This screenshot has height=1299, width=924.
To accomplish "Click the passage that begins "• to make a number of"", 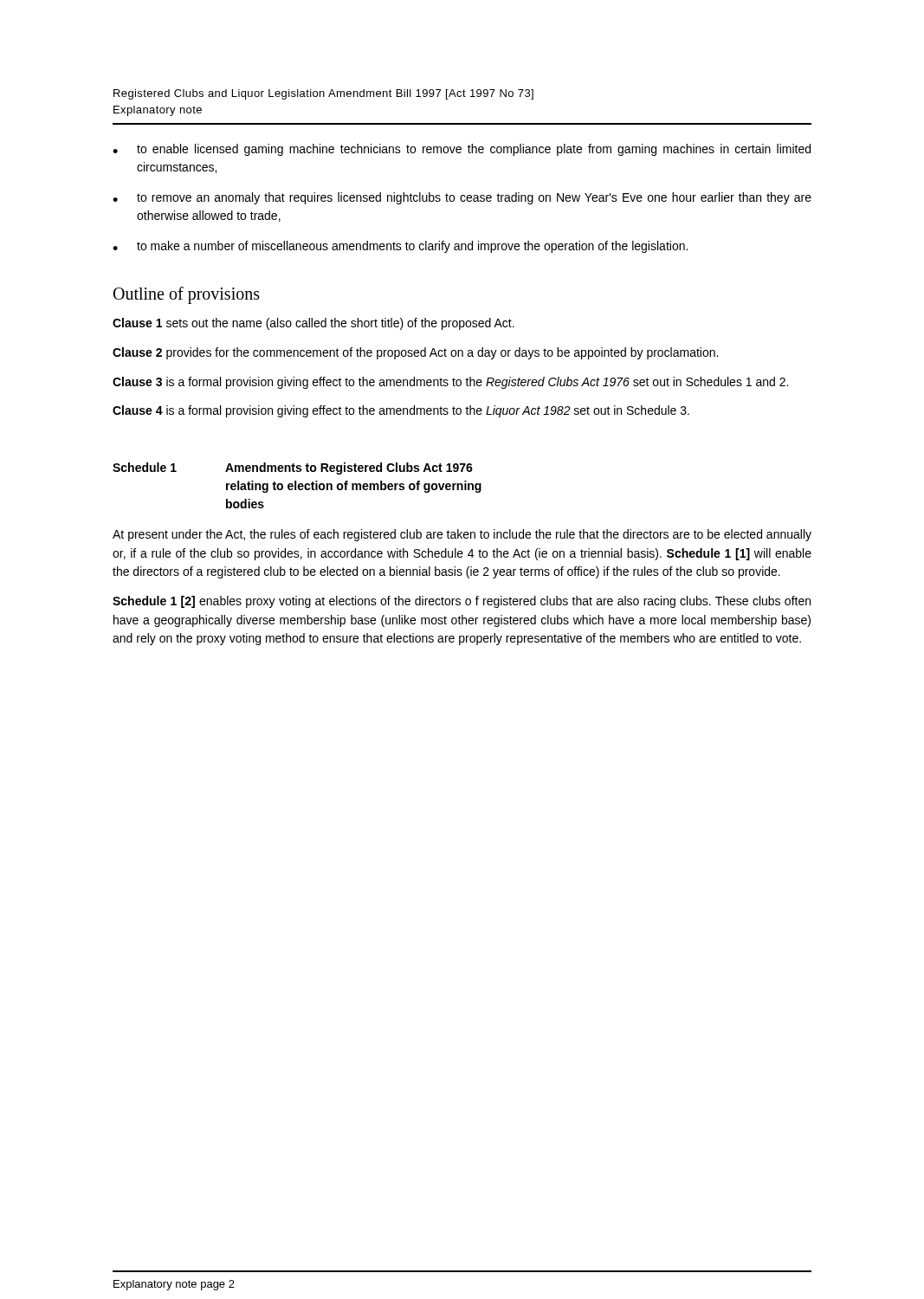I will pyautogui.click(x=401, y=249).
